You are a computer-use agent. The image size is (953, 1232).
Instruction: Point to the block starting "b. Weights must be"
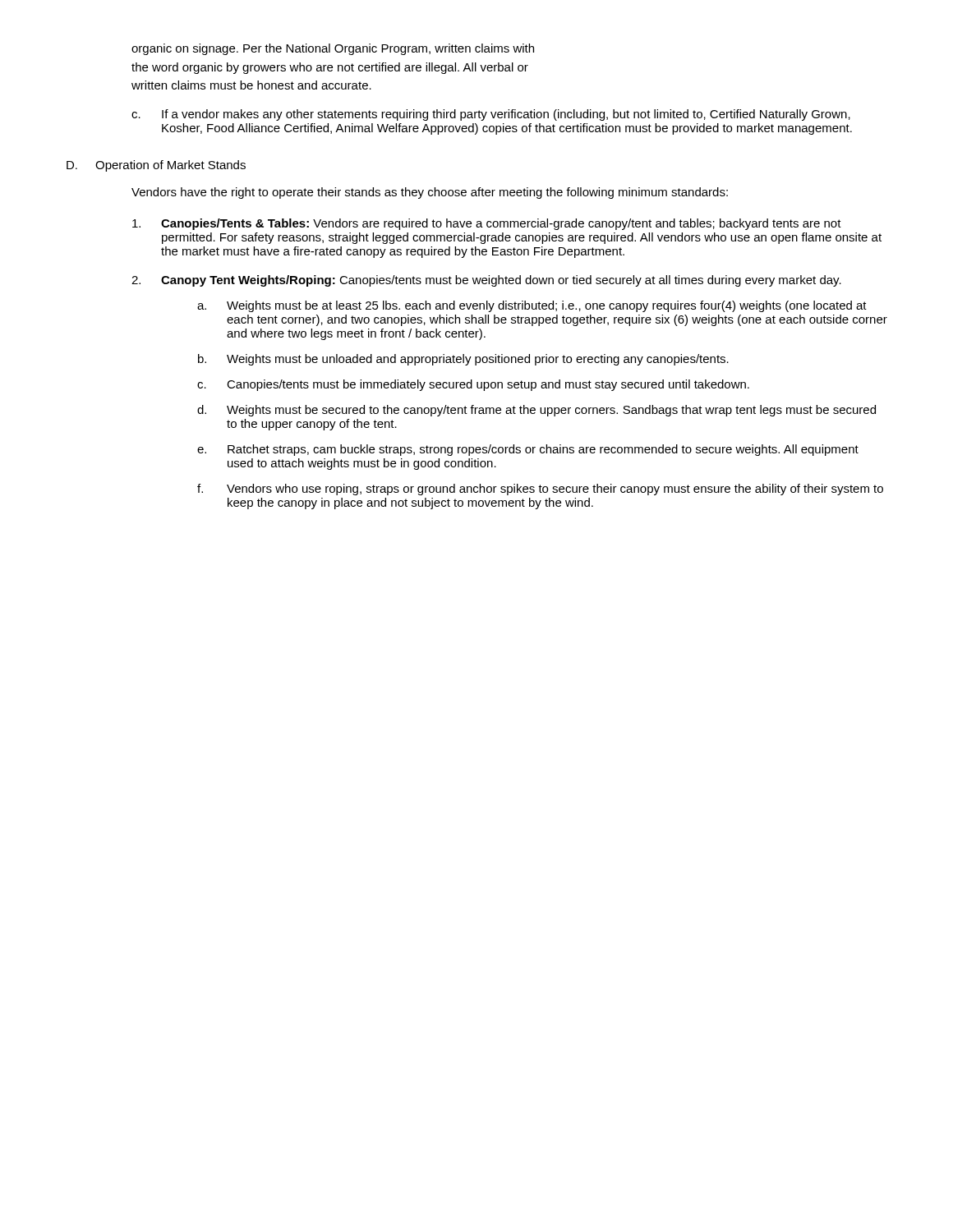pos(542,359)
